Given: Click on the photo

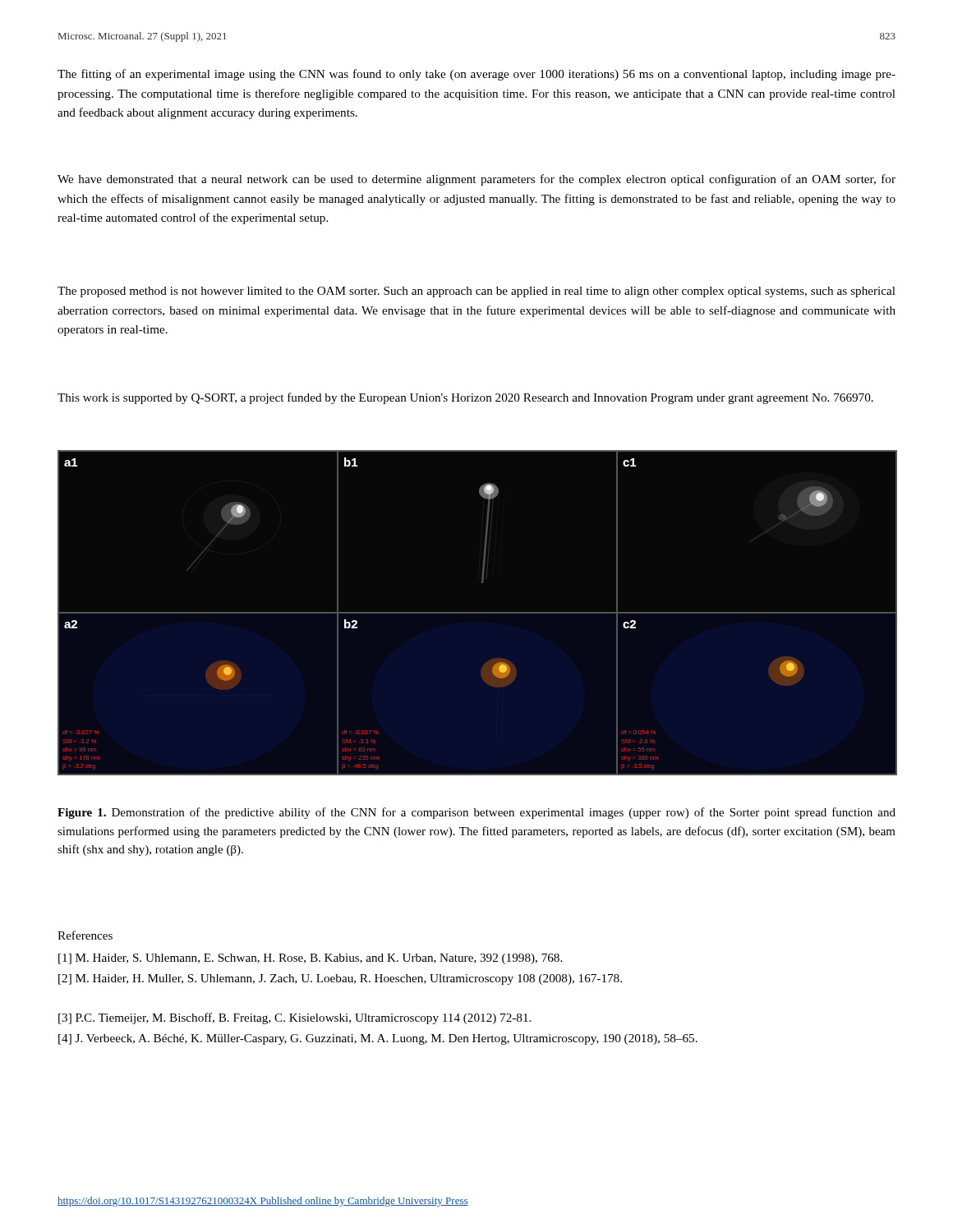Looking at the screenshot, I should (x=476, y=613).
